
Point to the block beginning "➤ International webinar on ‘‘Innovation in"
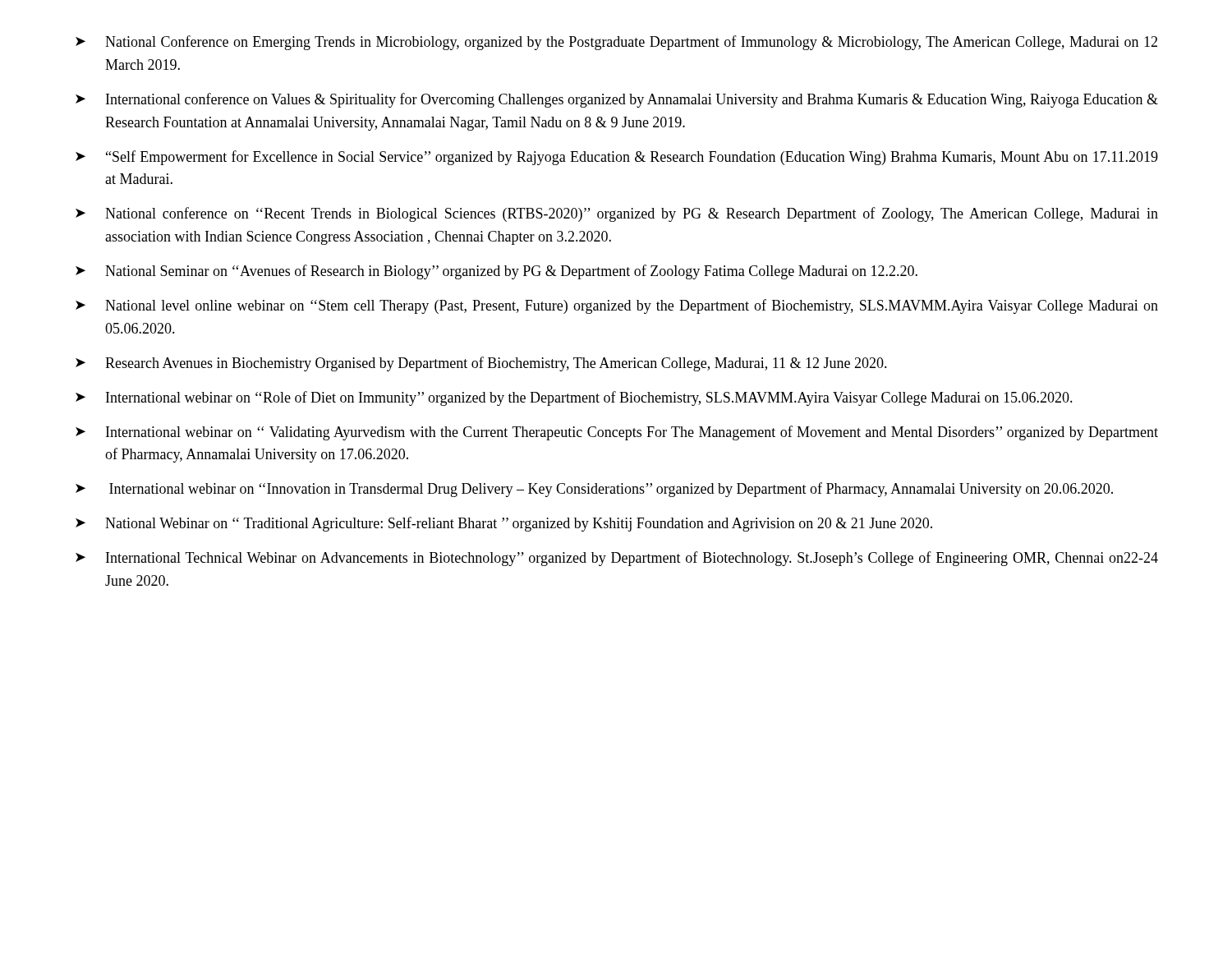click(616, 490)
